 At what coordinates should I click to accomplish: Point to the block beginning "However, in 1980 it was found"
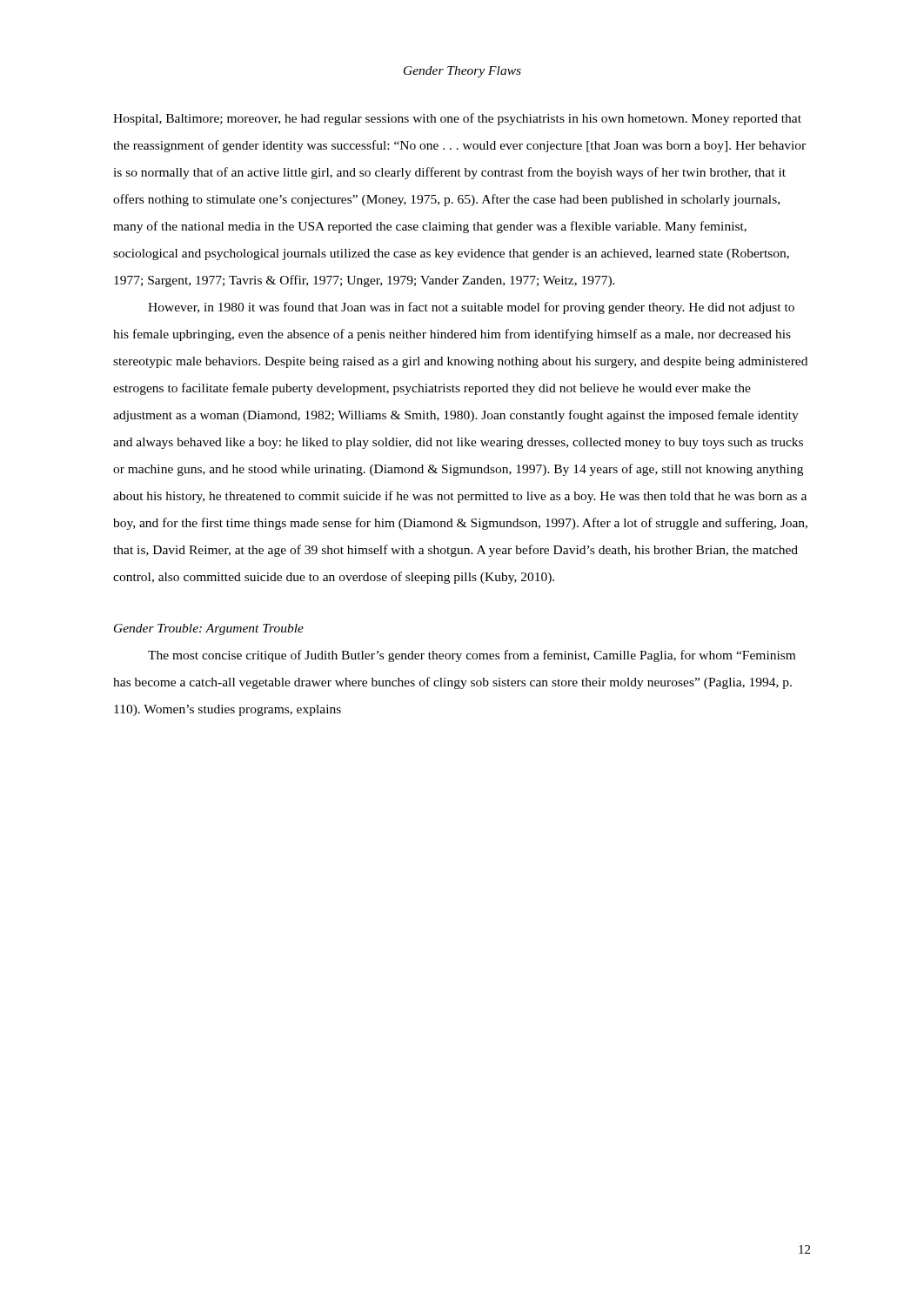point(462,442)
